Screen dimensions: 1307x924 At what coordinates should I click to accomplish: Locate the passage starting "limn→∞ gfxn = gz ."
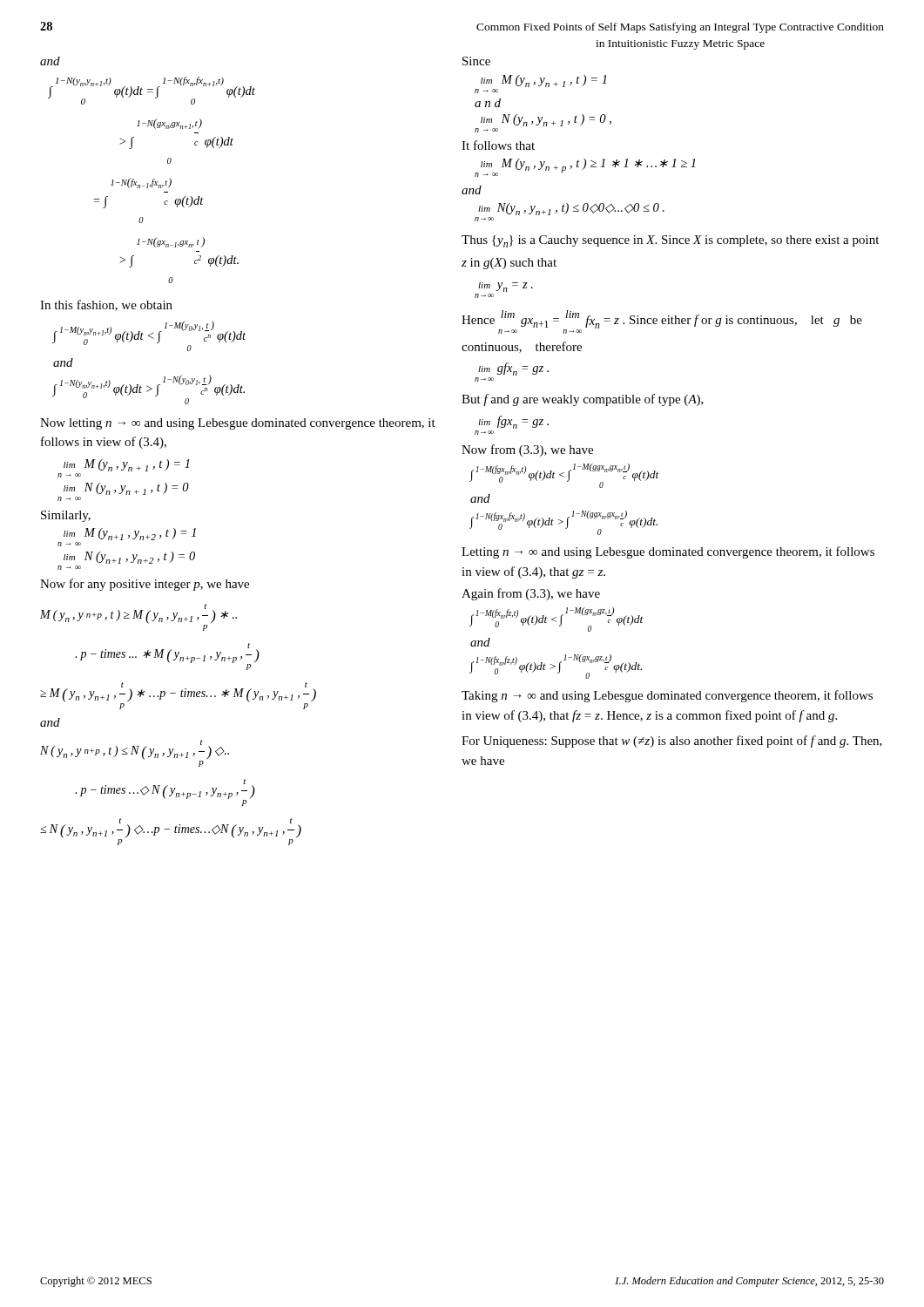512,372
